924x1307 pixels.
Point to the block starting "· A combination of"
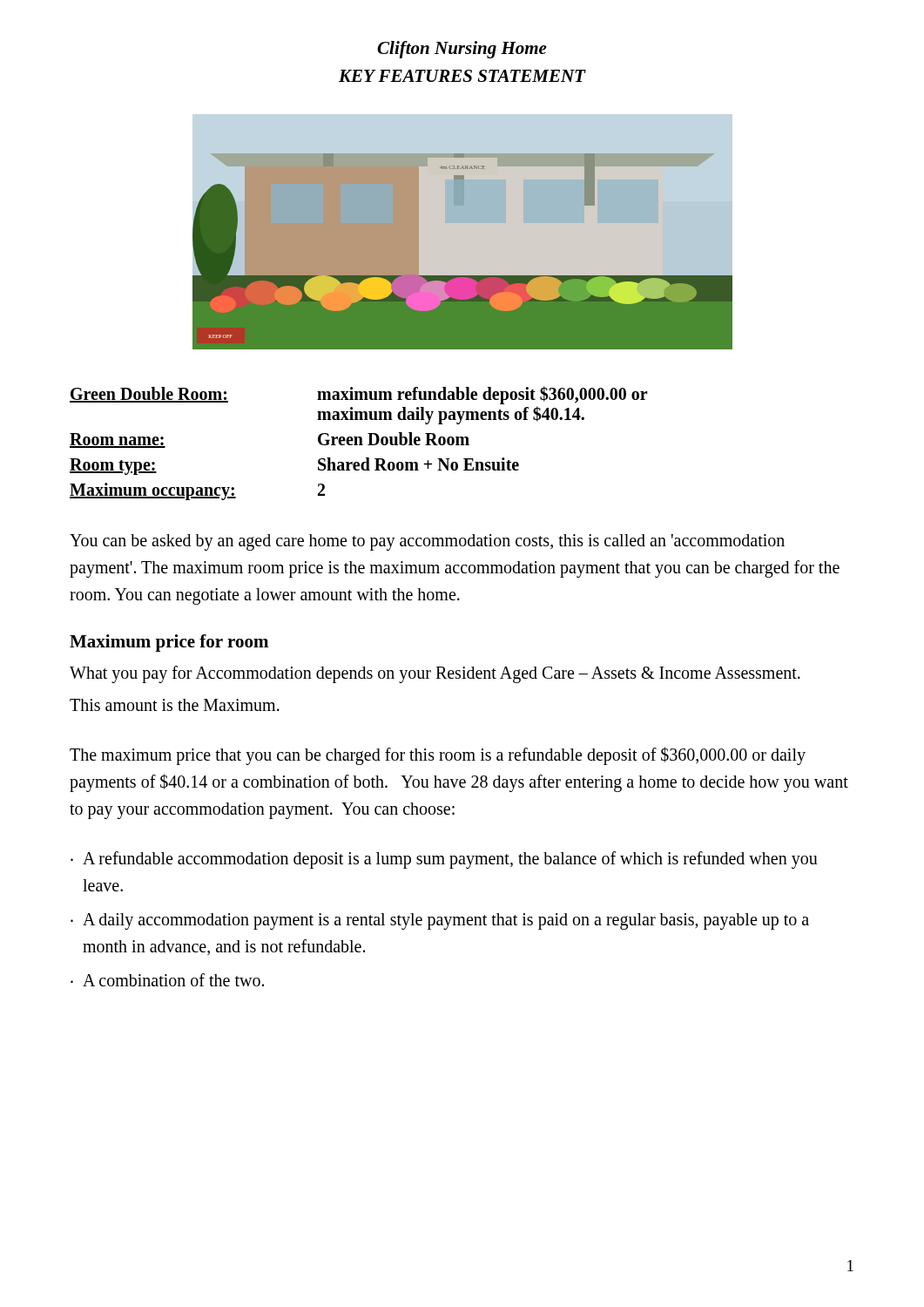pos(167,982)
